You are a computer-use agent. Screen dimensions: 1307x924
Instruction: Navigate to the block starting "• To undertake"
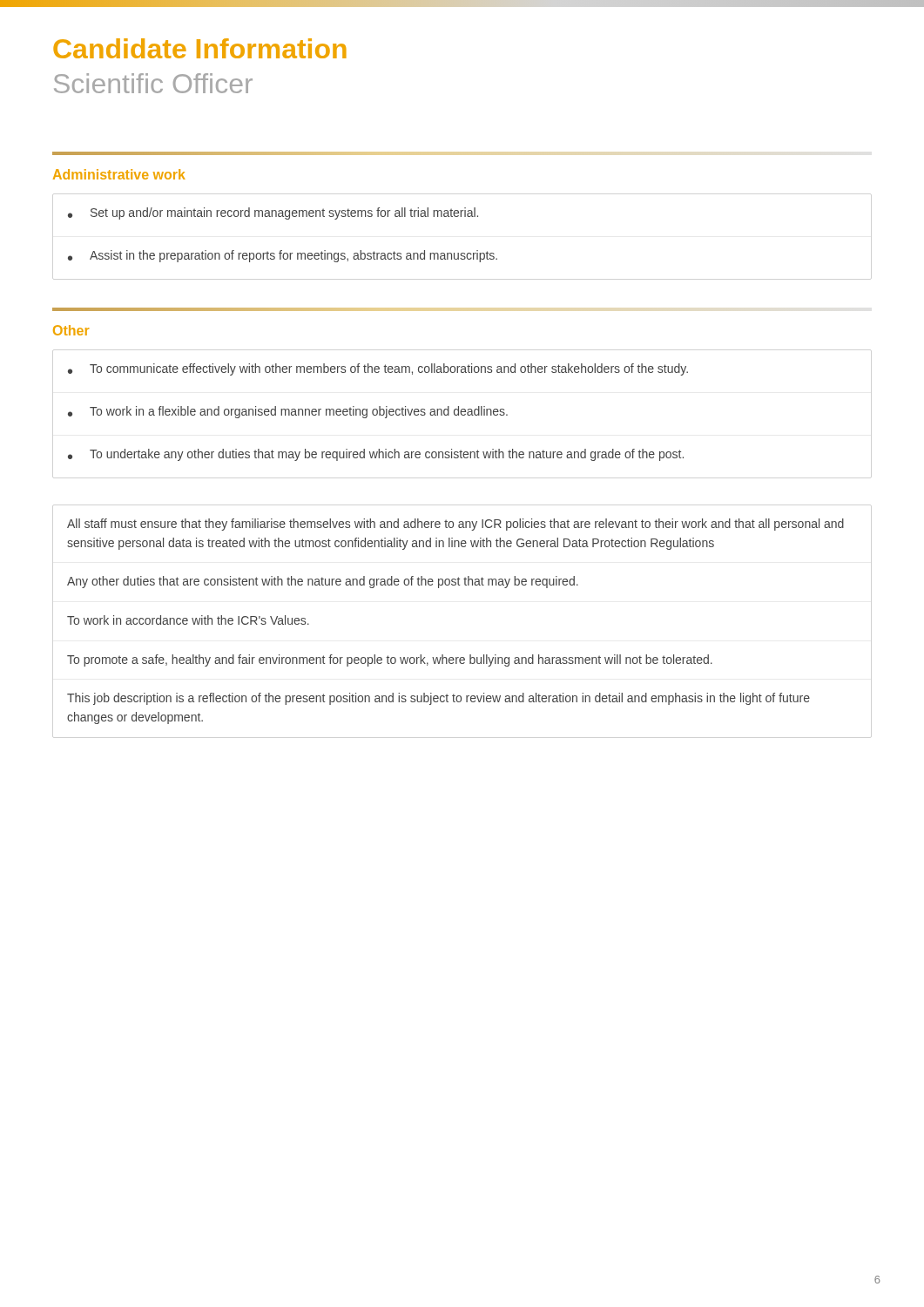pyautogui.click(x=376, y=457)
